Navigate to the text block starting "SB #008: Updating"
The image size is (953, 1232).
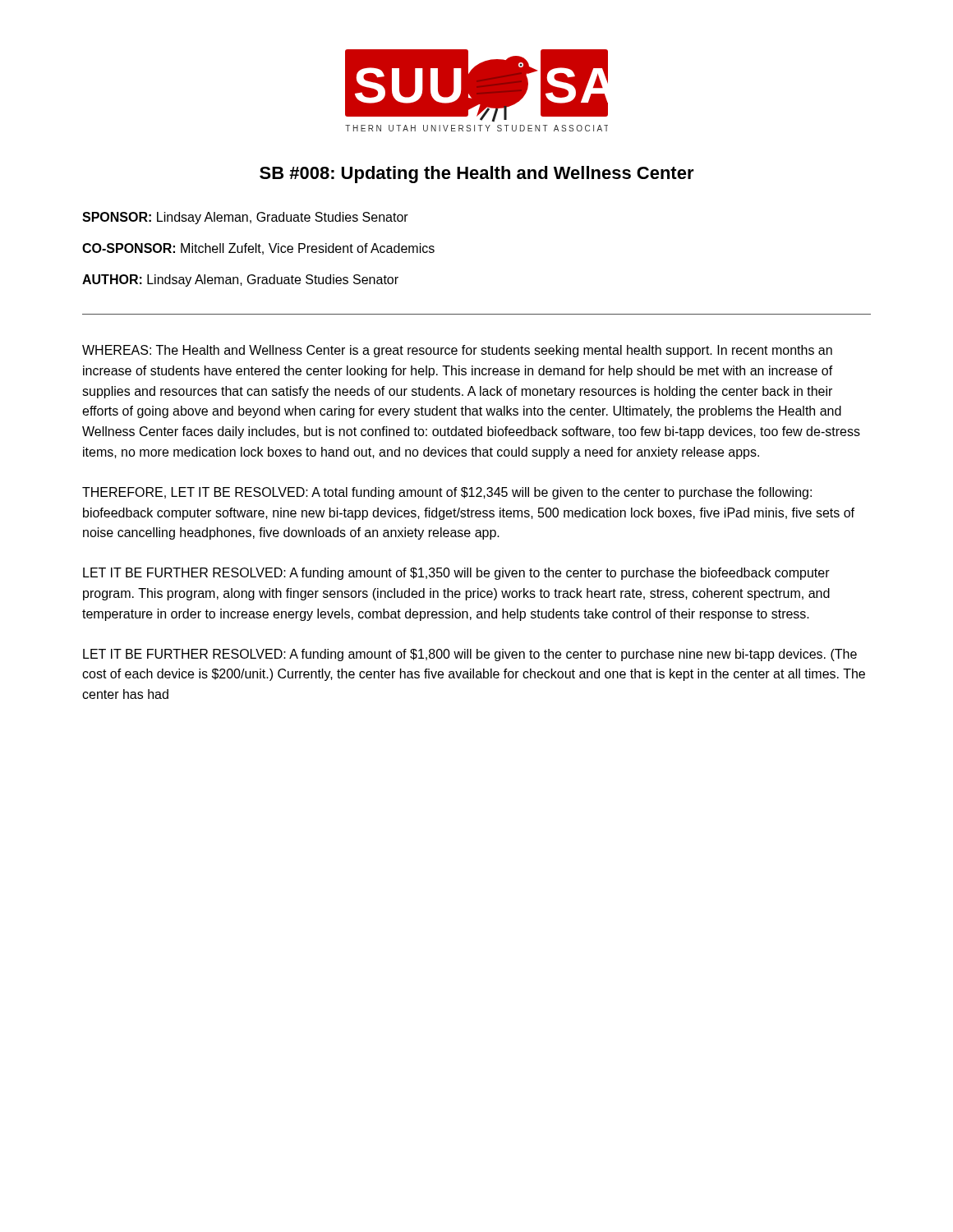[x=476, y=173]
